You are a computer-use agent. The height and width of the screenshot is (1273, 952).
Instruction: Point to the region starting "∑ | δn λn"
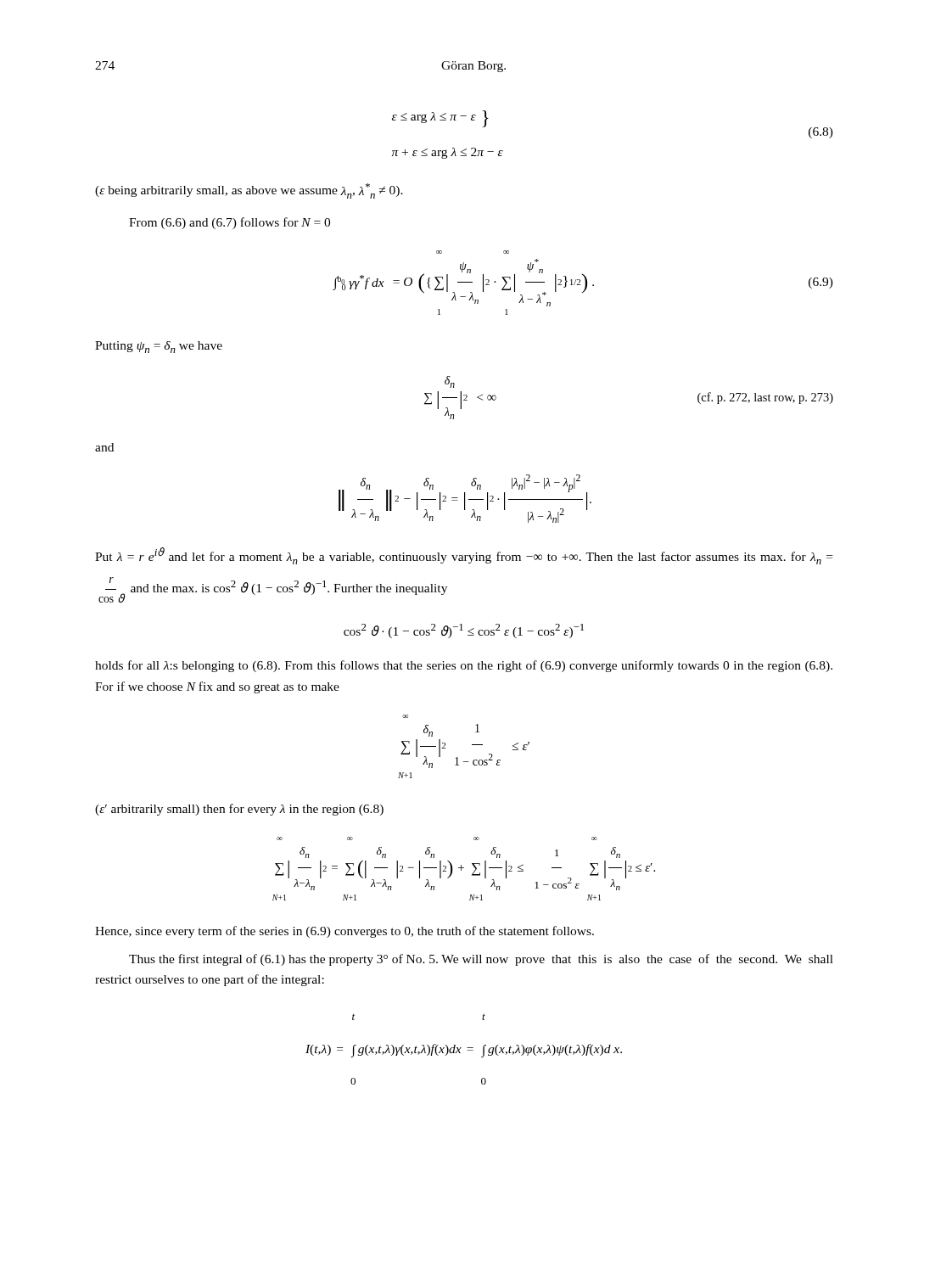coord(450,382)
